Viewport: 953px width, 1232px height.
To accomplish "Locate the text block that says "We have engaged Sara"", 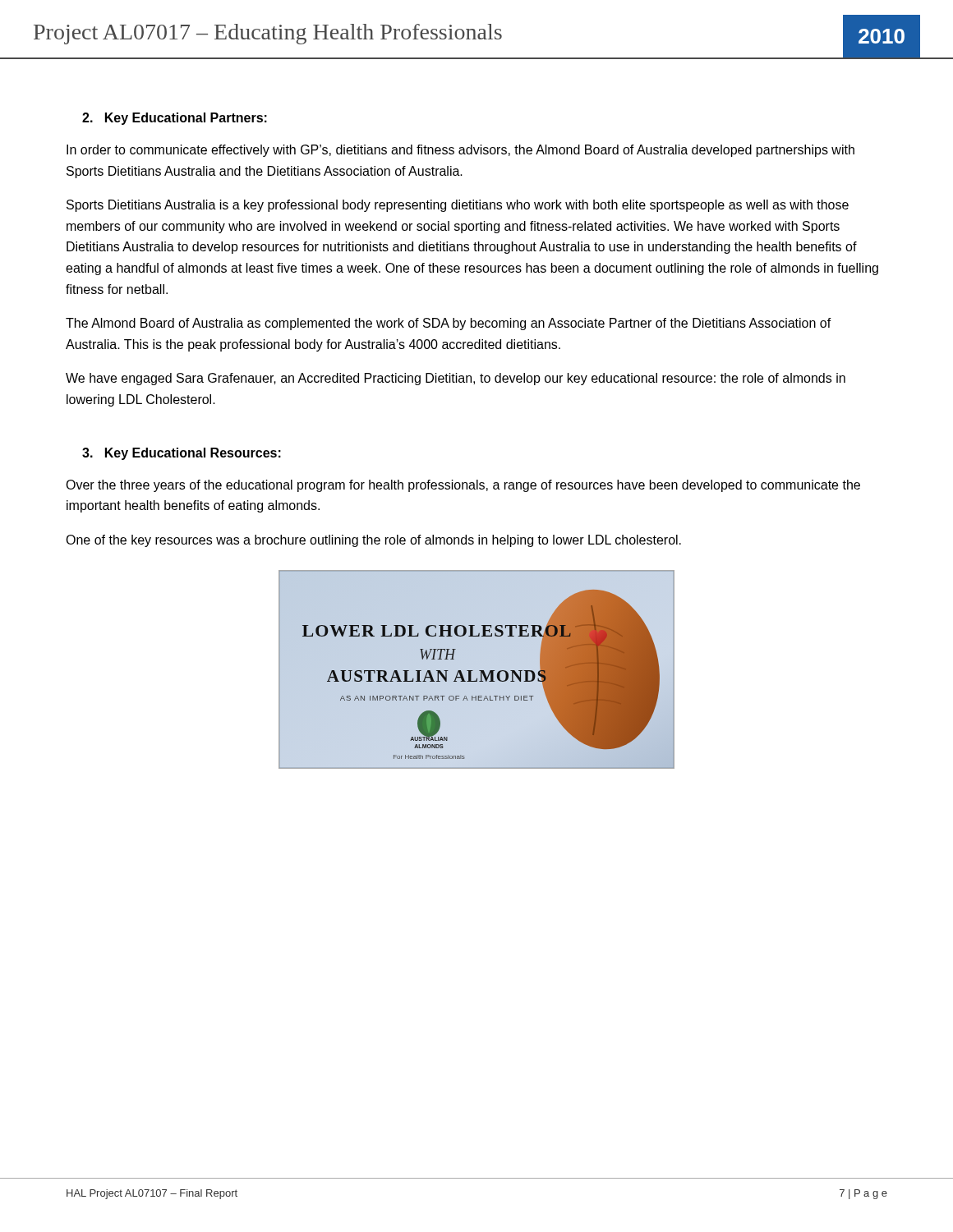I will 456,389.
